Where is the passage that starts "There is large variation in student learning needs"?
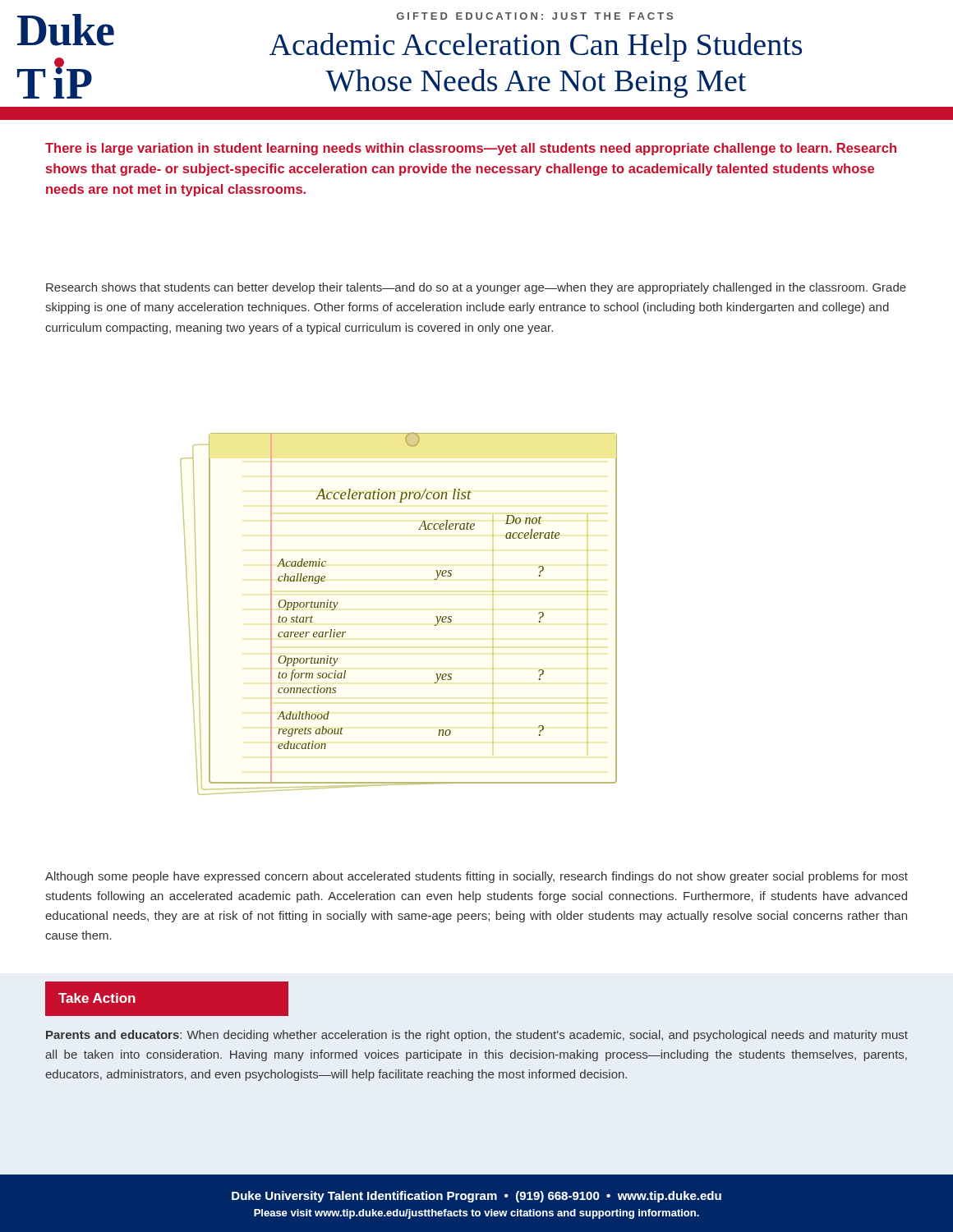 (471, 168)
